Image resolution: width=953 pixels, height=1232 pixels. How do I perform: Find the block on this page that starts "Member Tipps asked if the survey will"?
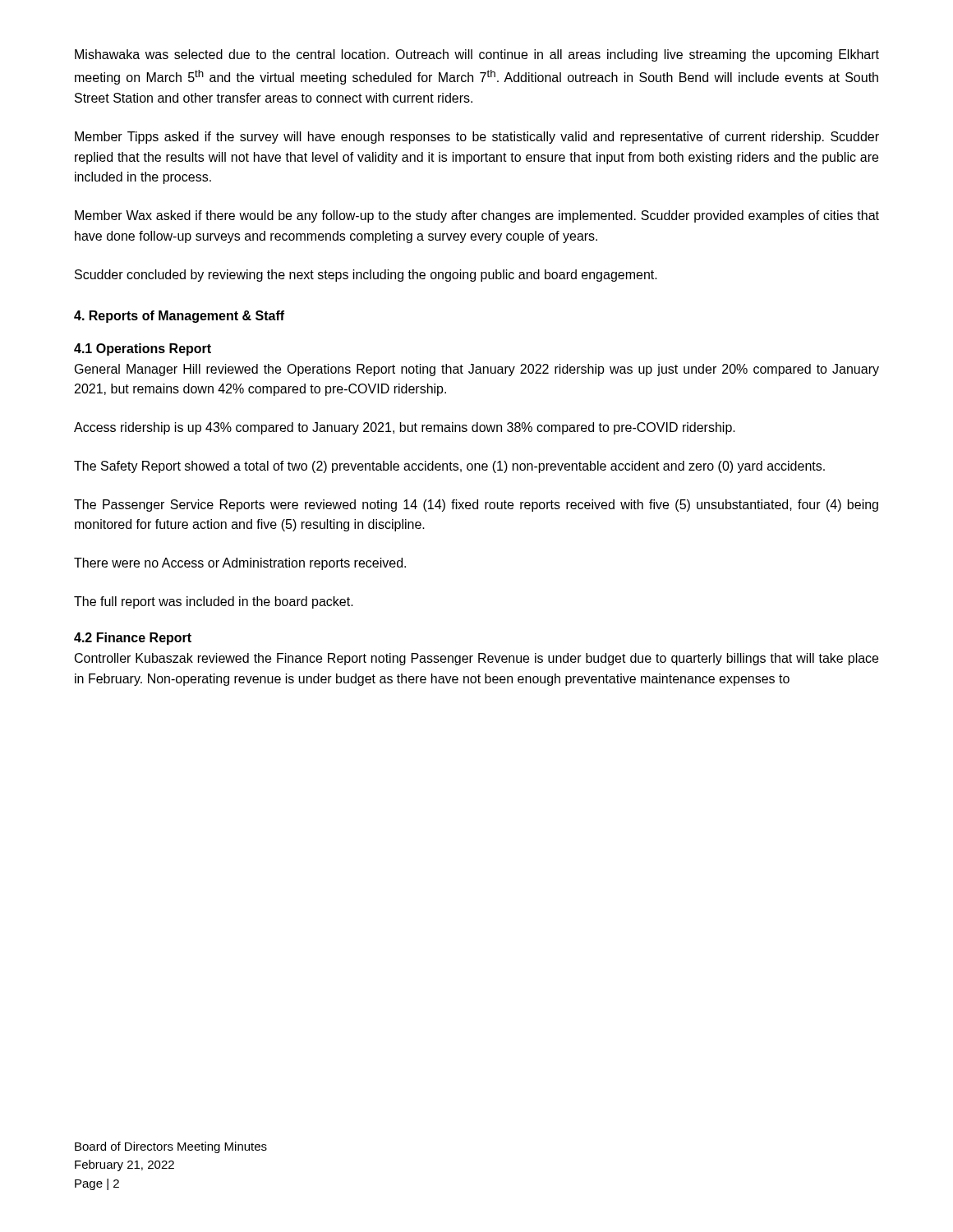(476, 157)
